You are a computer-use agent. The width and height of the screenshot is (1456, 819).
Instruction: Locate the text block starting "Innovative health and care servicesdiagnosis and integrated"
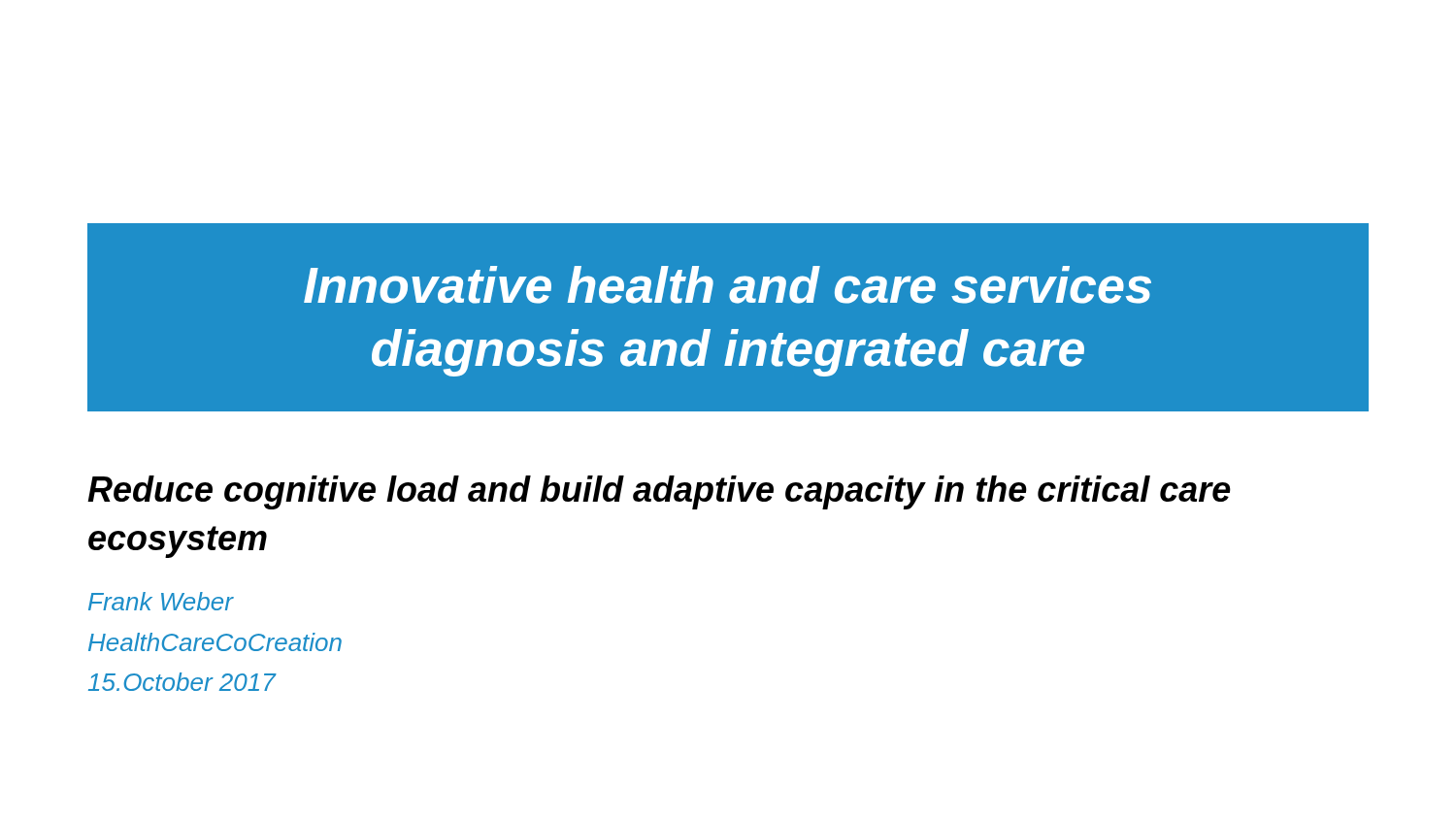[x=728, y=317]
